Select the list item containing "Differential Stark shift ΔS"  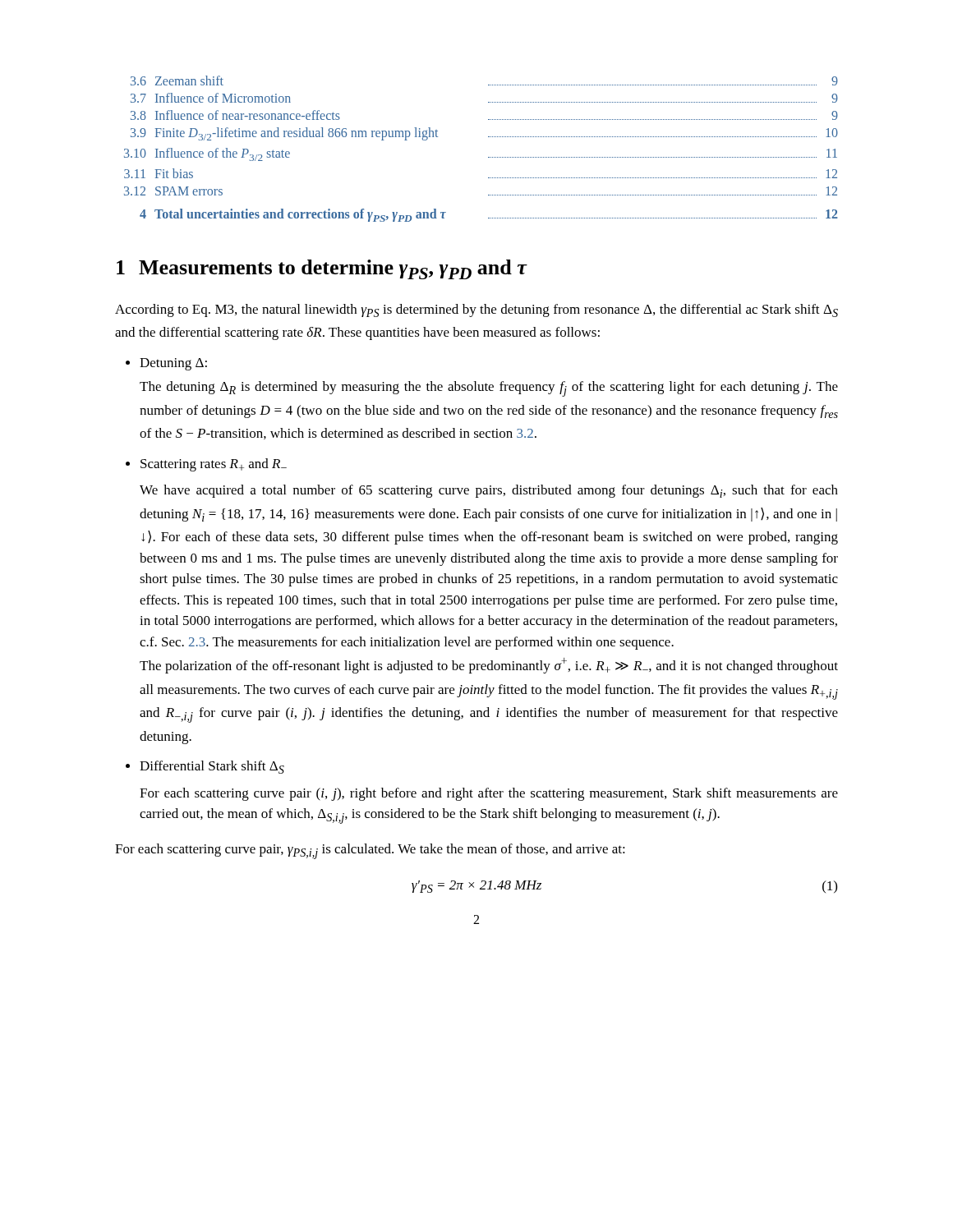[x=476, y=793]
